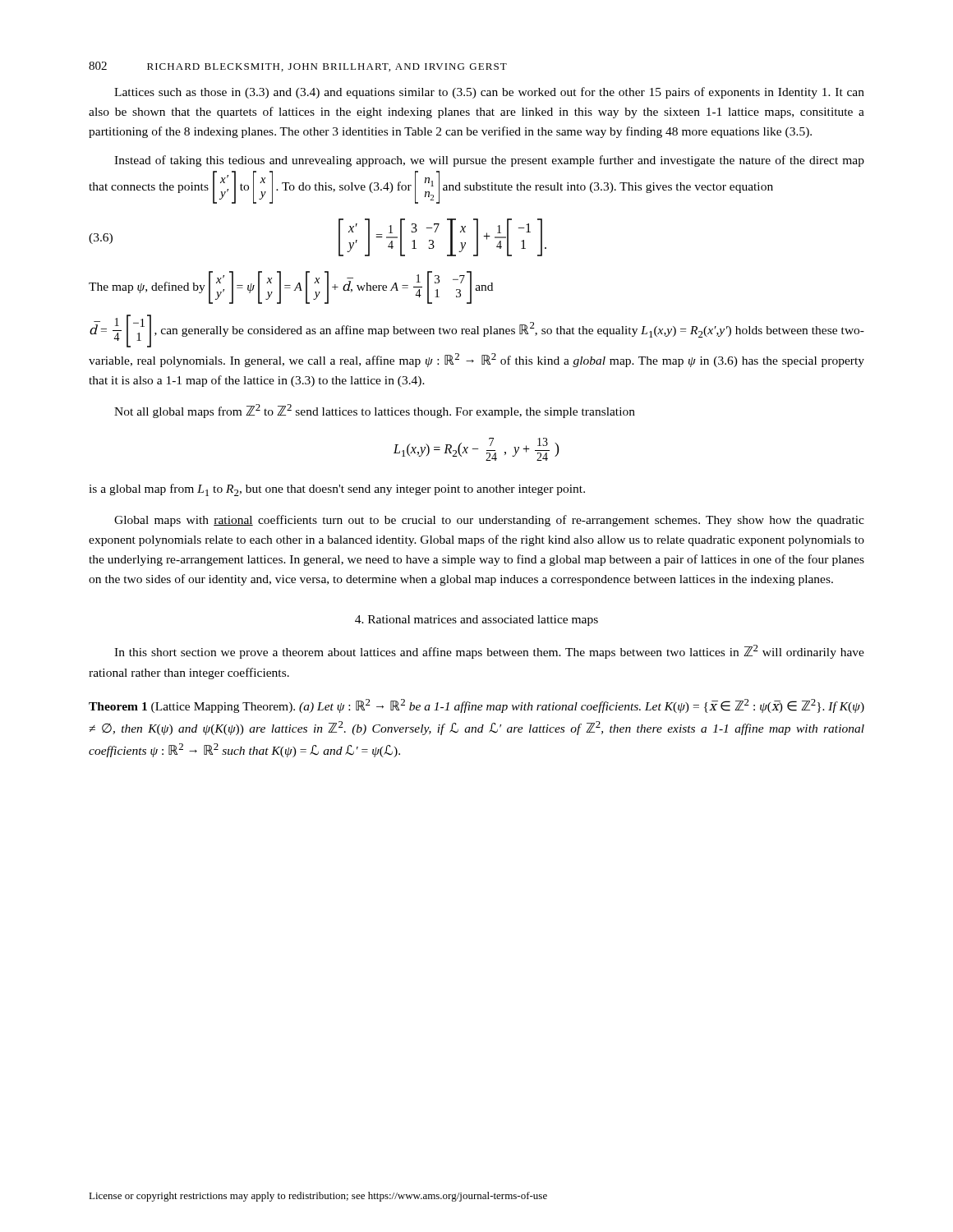
Task: Point to the block starting "L1(x,y) = R2(x − 7"
Action: 476,450
